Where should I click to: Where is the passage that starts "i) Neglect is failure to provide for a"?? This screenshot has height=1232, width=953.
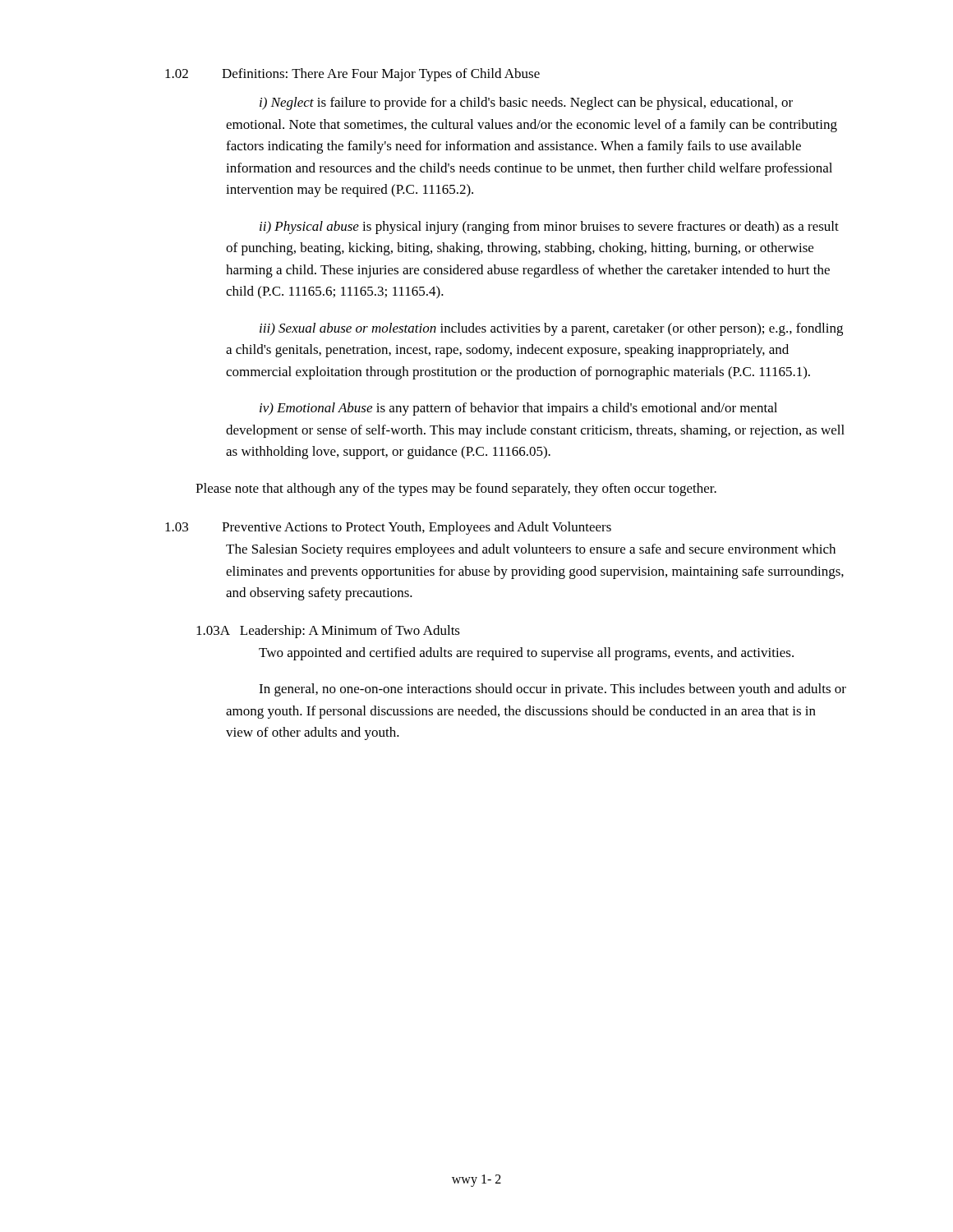536,146
